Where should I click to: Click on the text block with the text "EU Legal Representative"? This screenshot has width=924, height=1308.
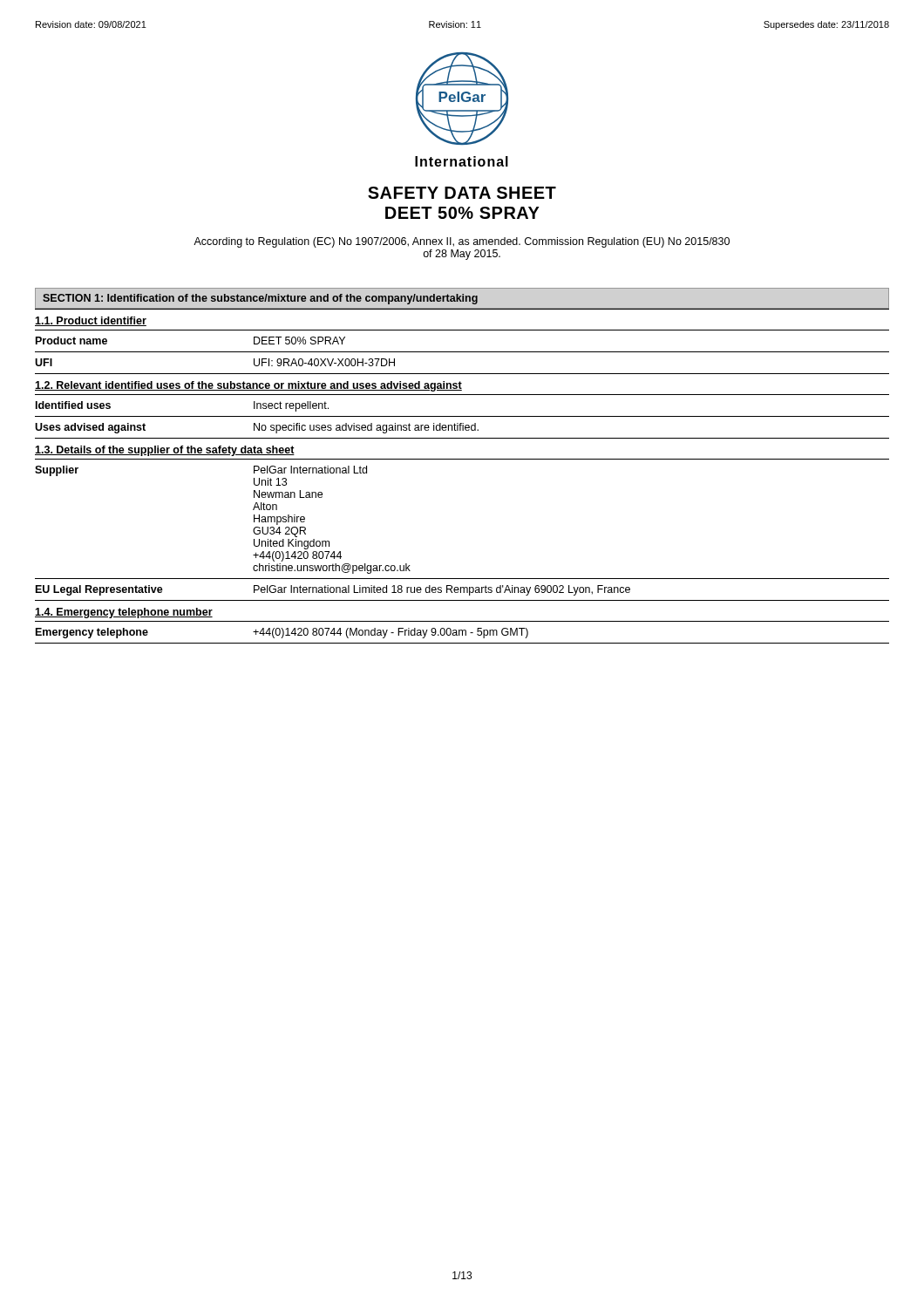(x=462, y=589)
